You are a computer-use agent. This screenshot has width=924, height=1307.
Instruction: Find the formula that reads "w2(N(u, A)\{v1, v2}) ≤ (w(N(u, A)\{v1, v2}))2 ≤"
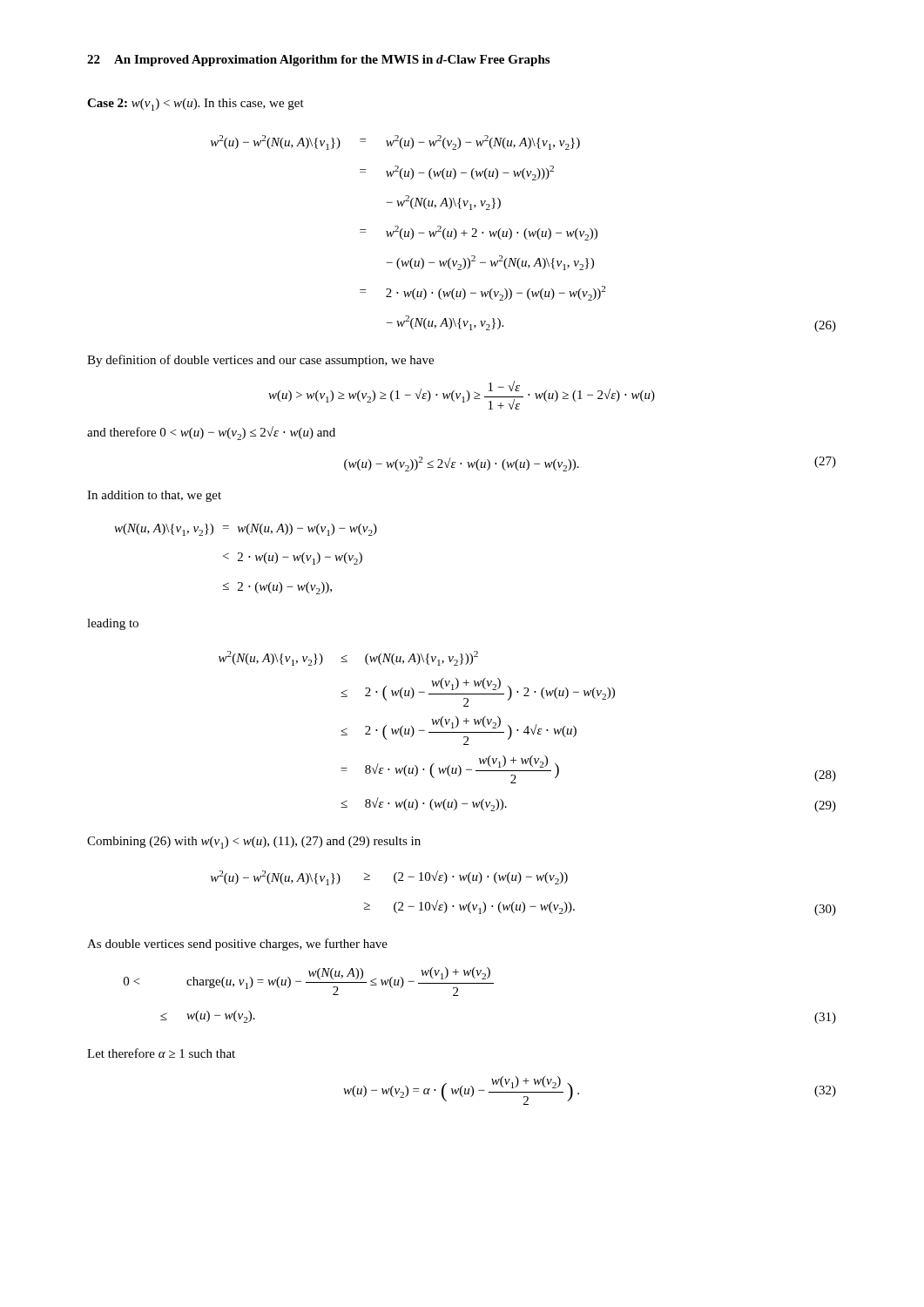(x=475, y=731)
